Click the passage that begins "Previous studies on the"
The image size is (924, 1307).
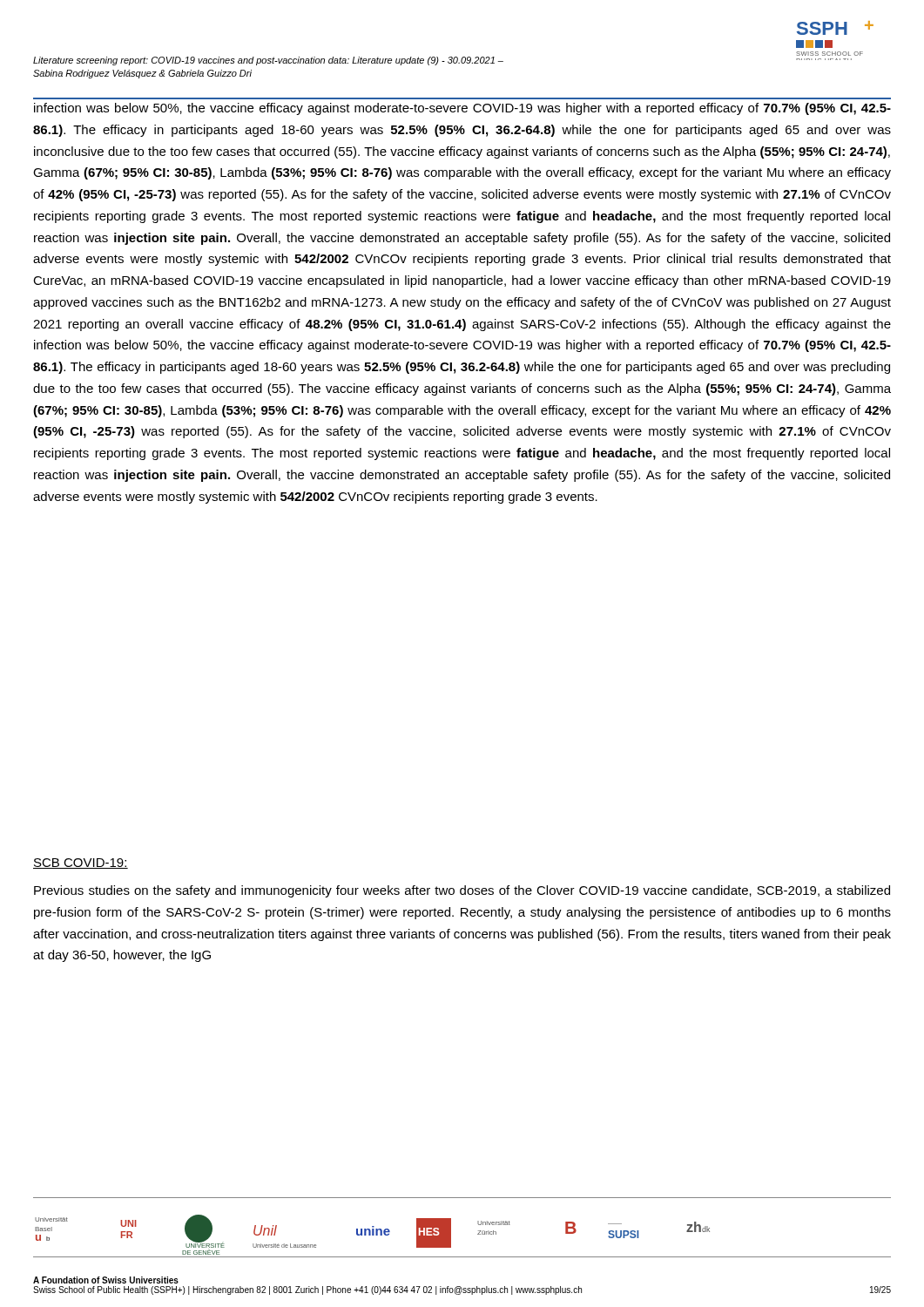click(x=462, y=922)
